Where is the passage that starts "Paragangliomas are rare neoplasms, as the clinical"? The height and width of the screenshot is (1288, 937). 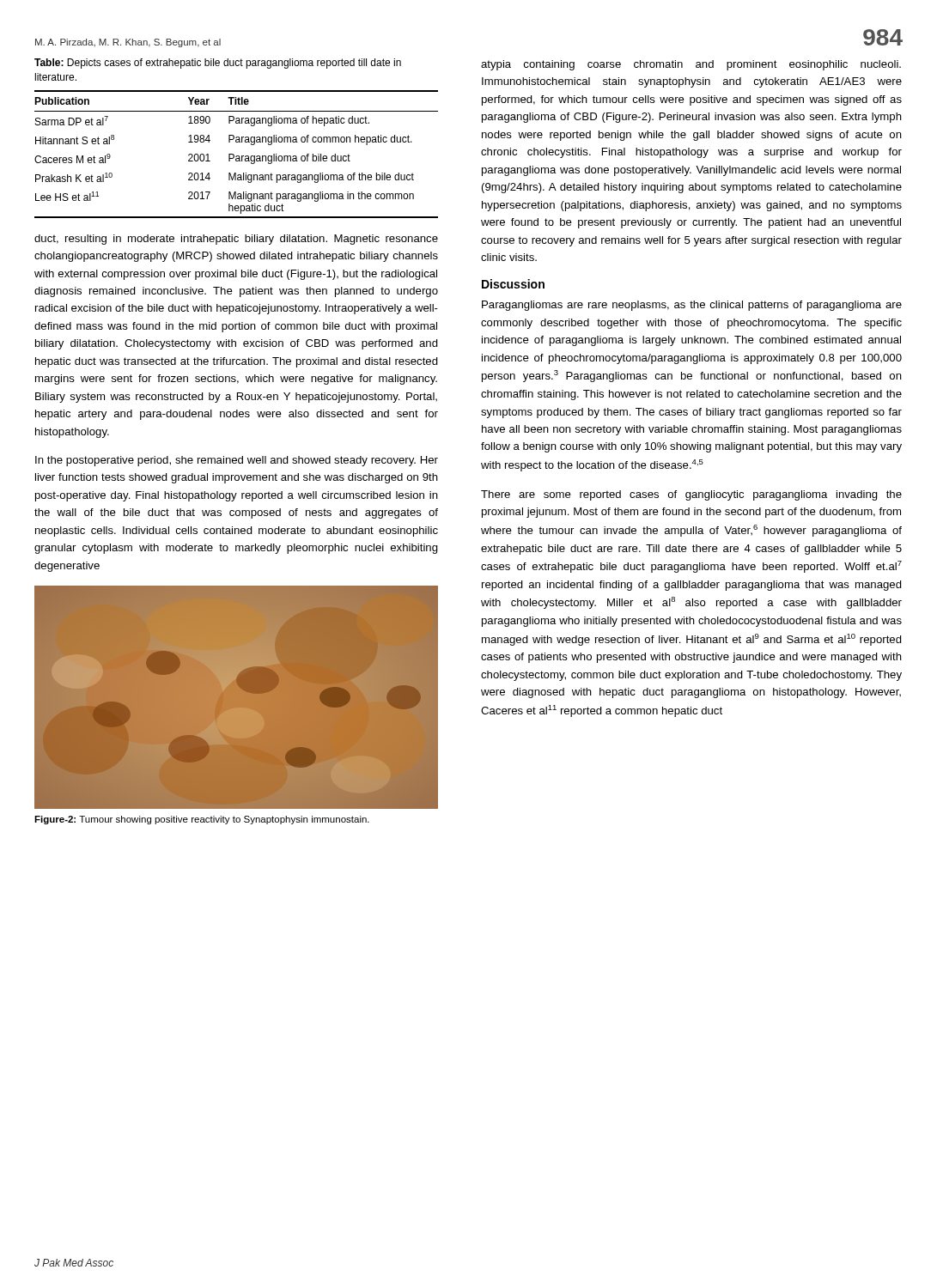click(x=691, y=385)
